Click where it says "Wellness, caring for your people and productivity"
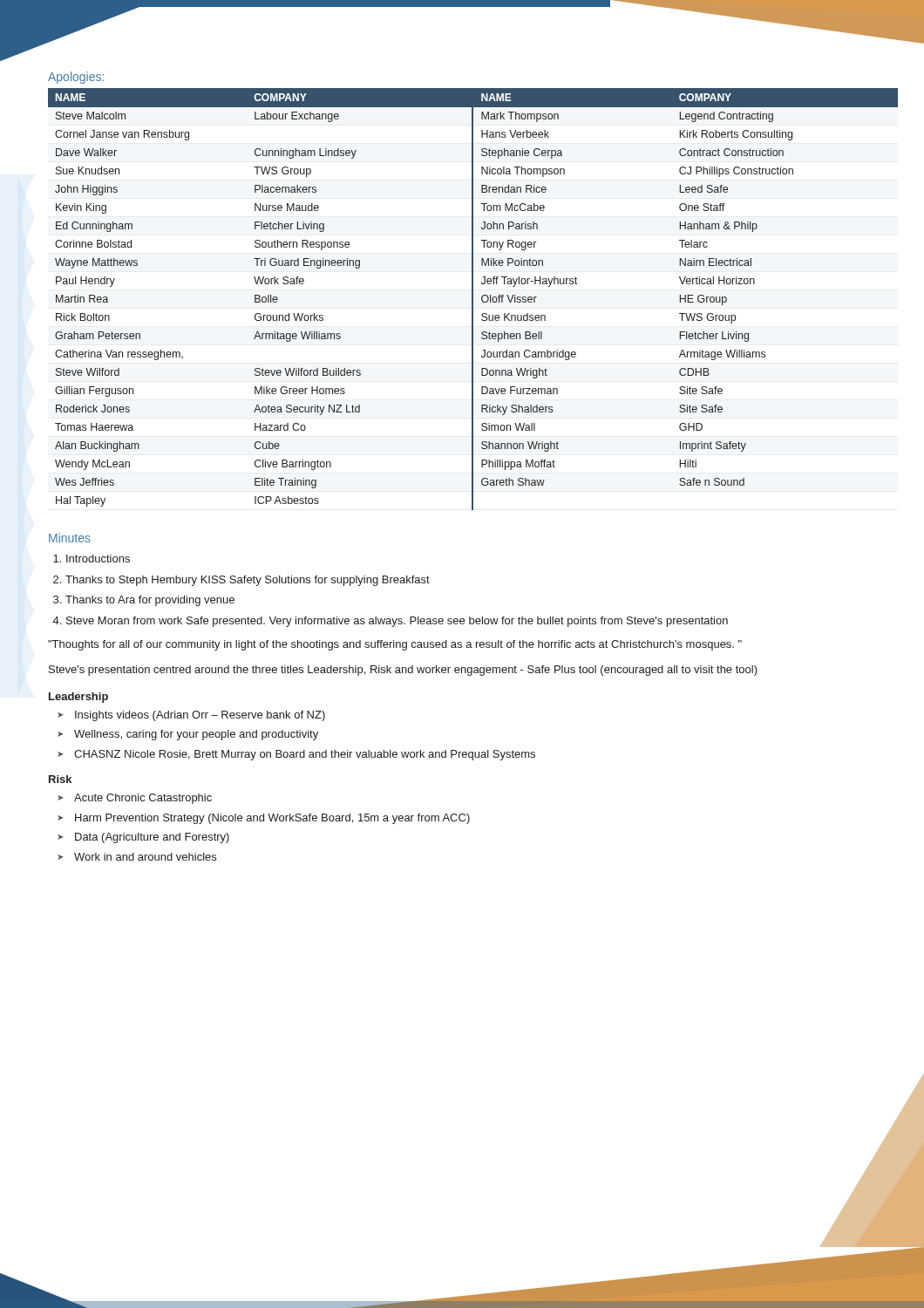This screenshot has height=1308, width=924. click(x=188, y=735)
